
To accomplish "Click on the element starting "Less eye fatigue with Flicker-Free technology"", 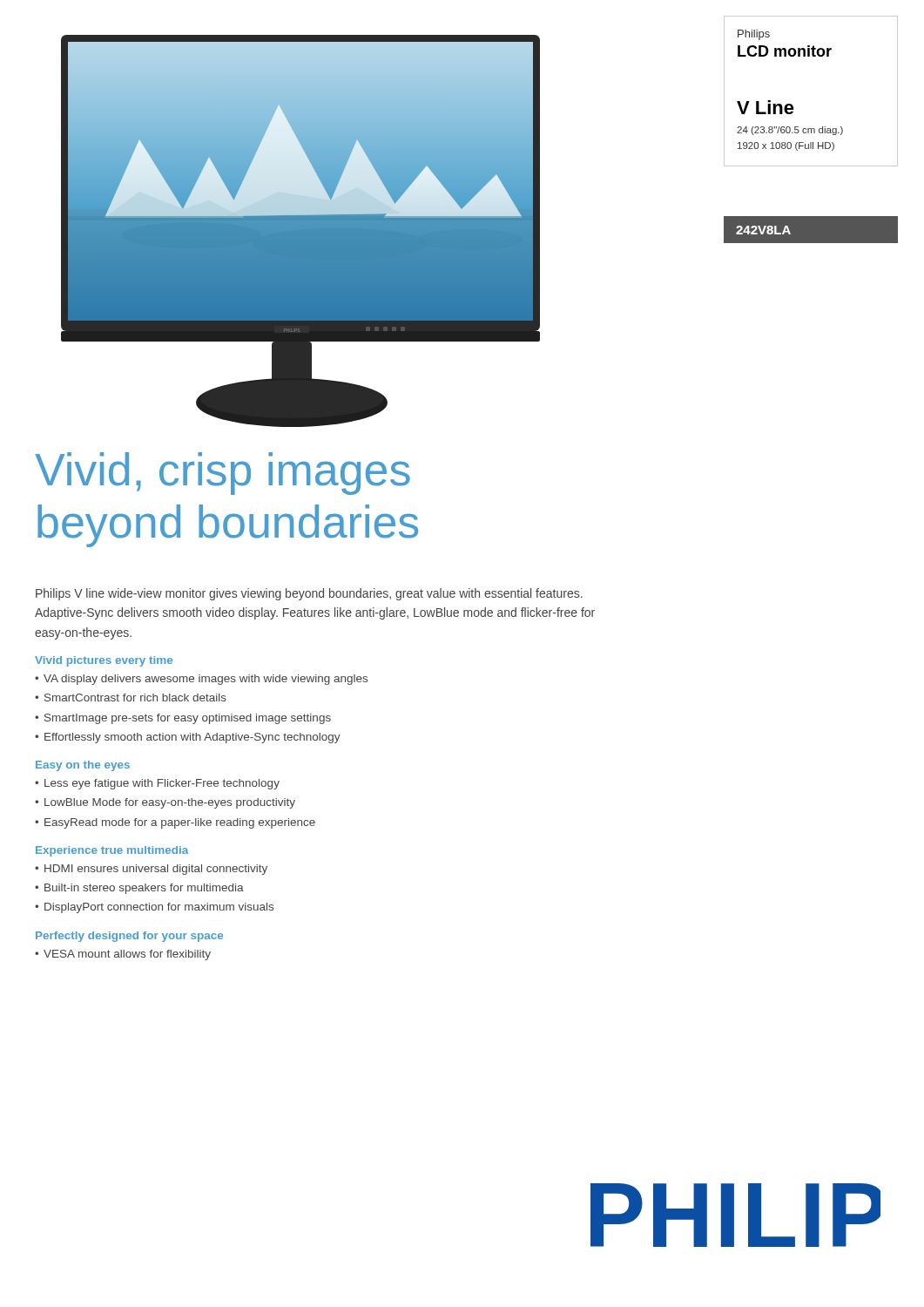I will click(x=161, y=783).
